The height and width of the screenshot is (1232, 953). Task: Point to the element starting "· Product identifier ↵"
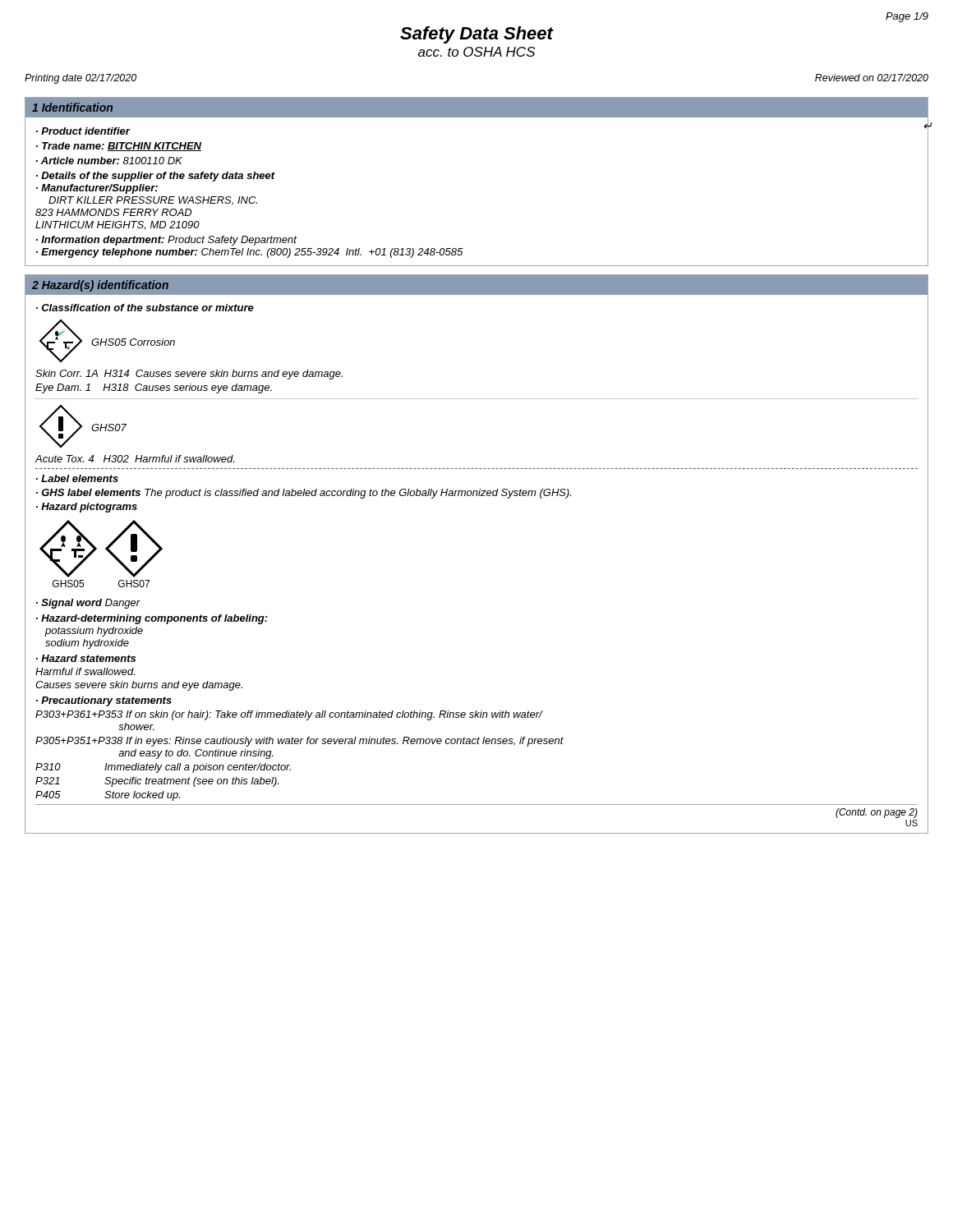tap(83, 131)
